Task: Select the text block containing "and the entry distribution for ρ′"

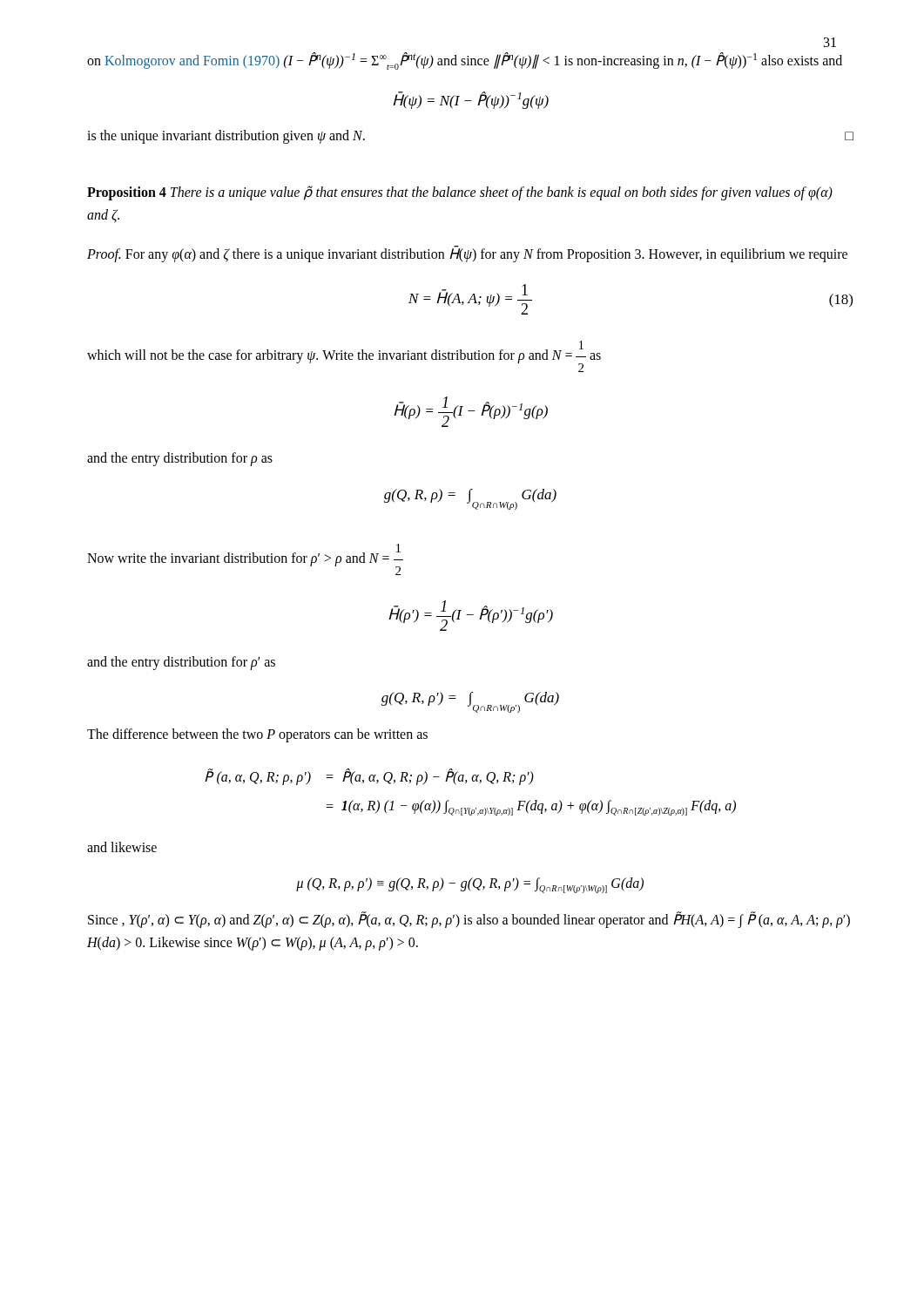Action: 181,661
